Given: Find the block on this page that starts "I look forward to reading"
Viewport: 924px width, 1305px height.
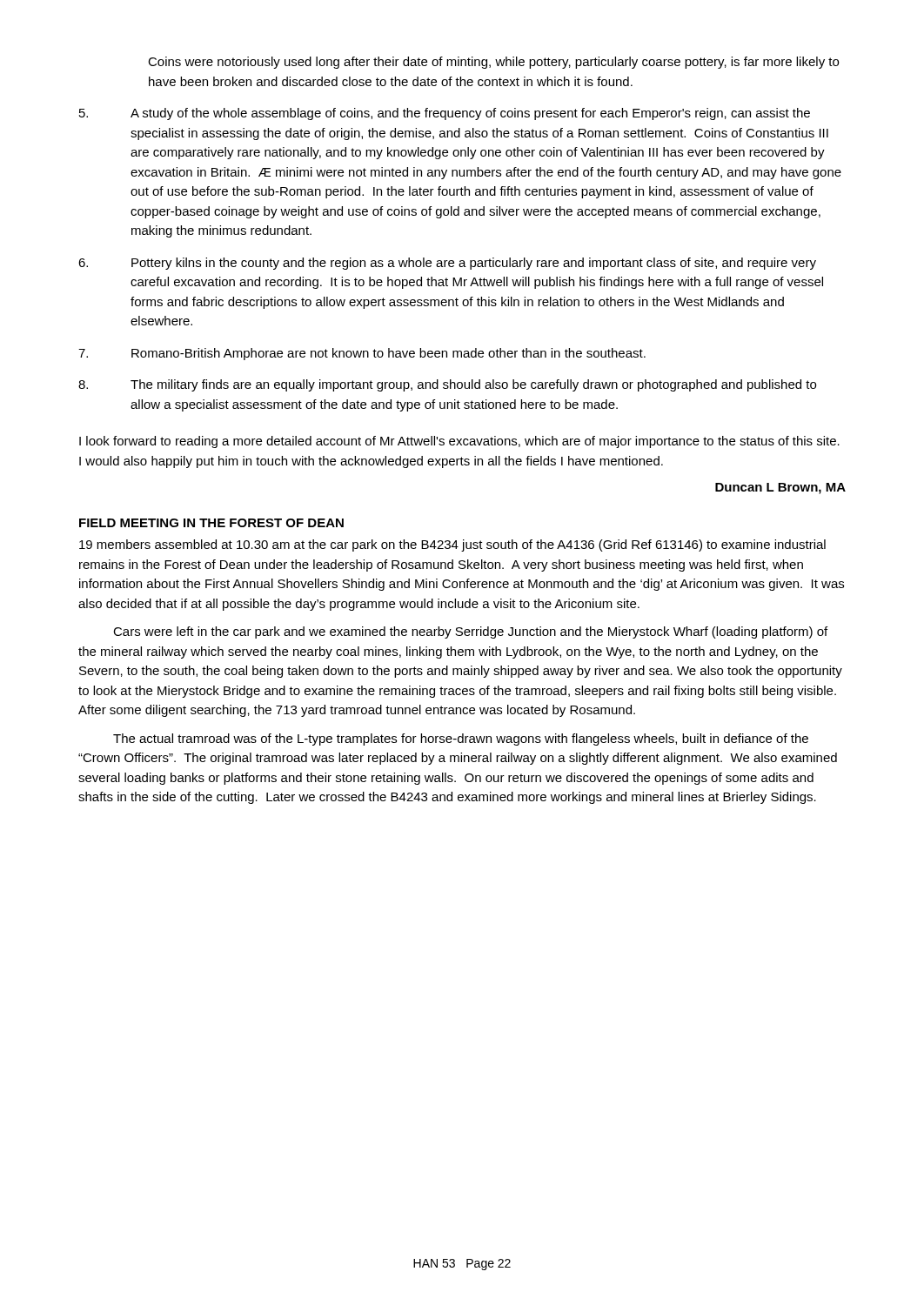Looking at the screenshot, I should [x=461, y=450].
